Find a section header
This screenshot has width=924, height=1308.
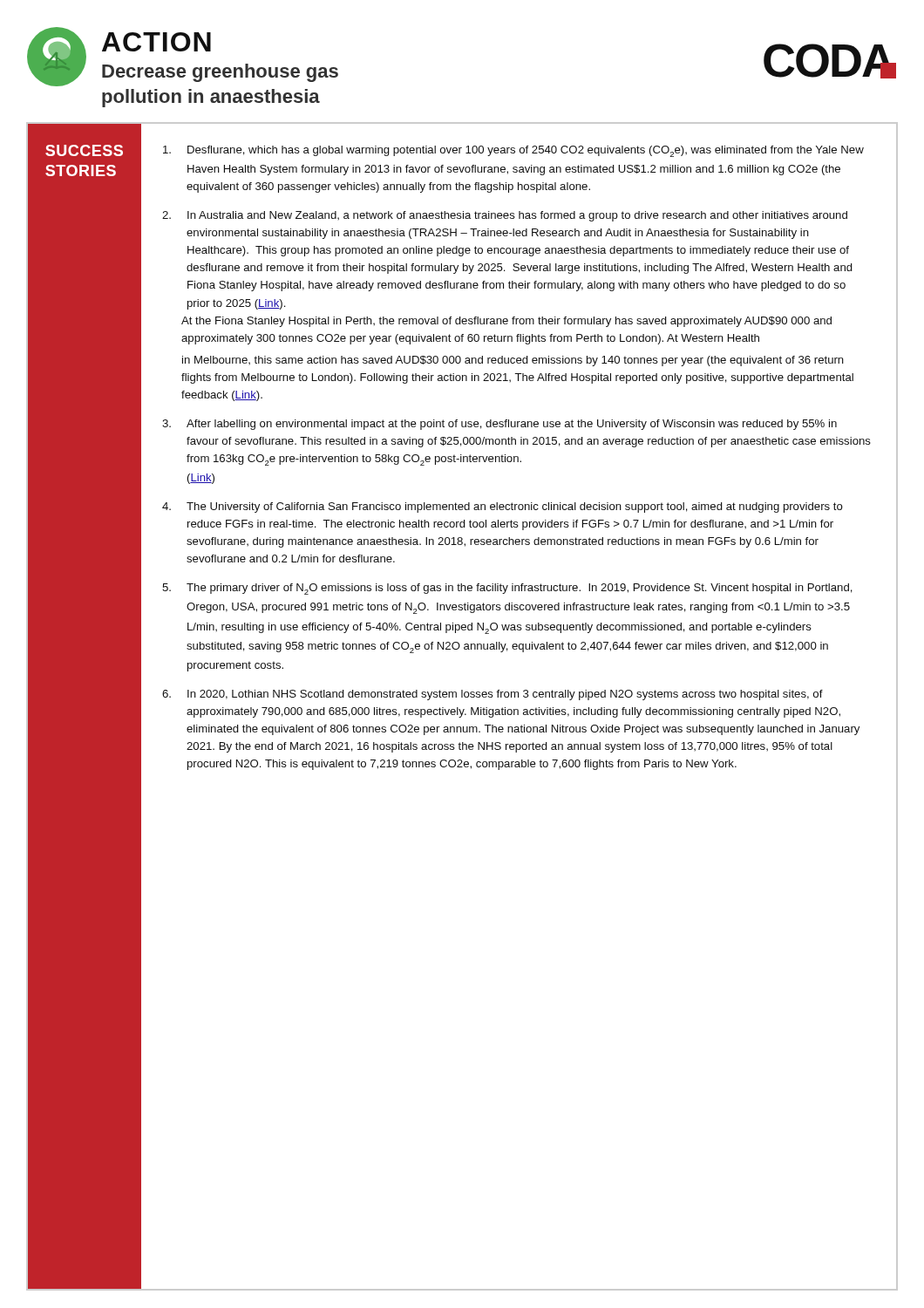[x=85, y=161]
